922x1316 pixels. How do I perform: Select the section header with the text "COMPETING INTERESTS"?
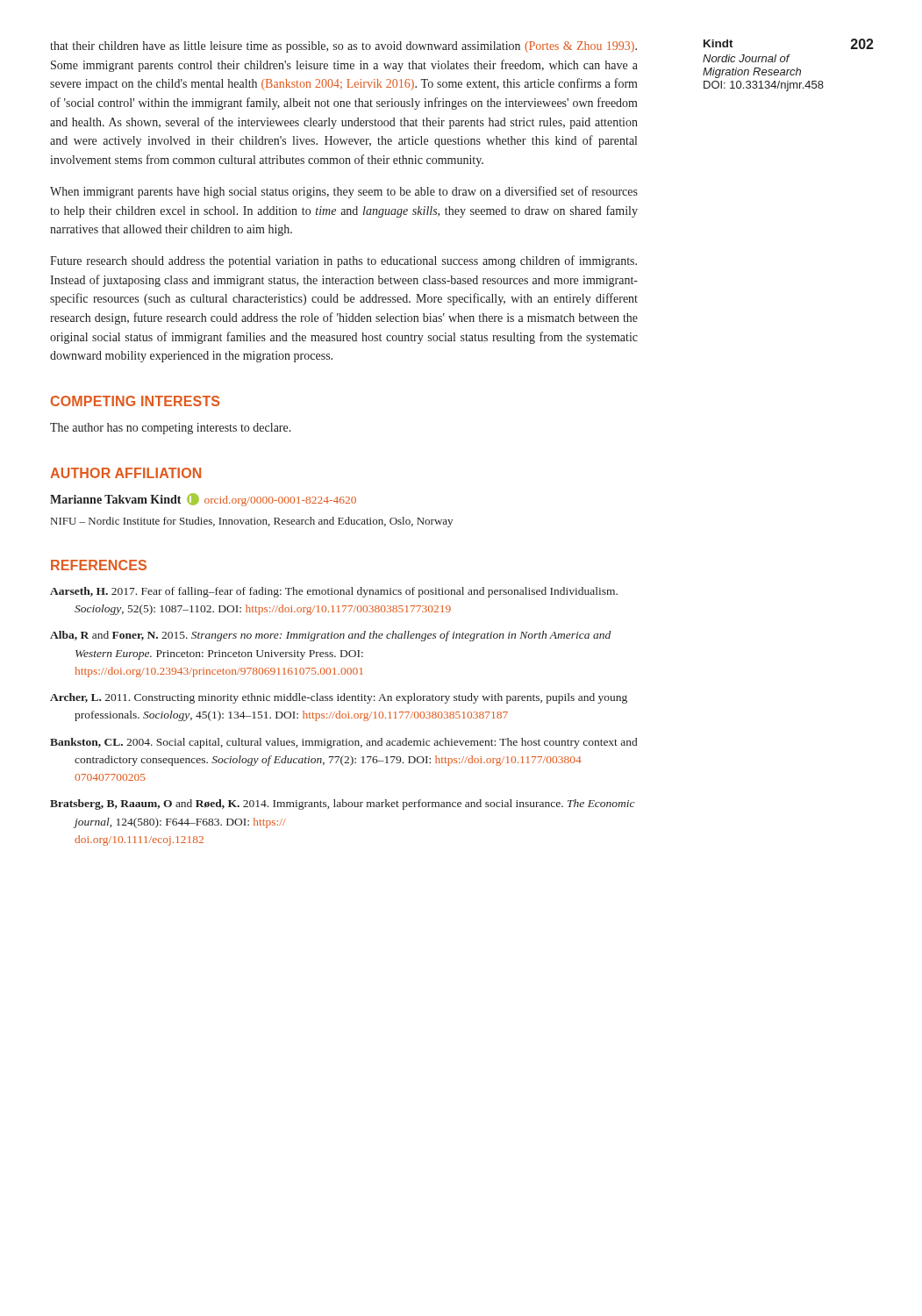(x=135, y=401)
